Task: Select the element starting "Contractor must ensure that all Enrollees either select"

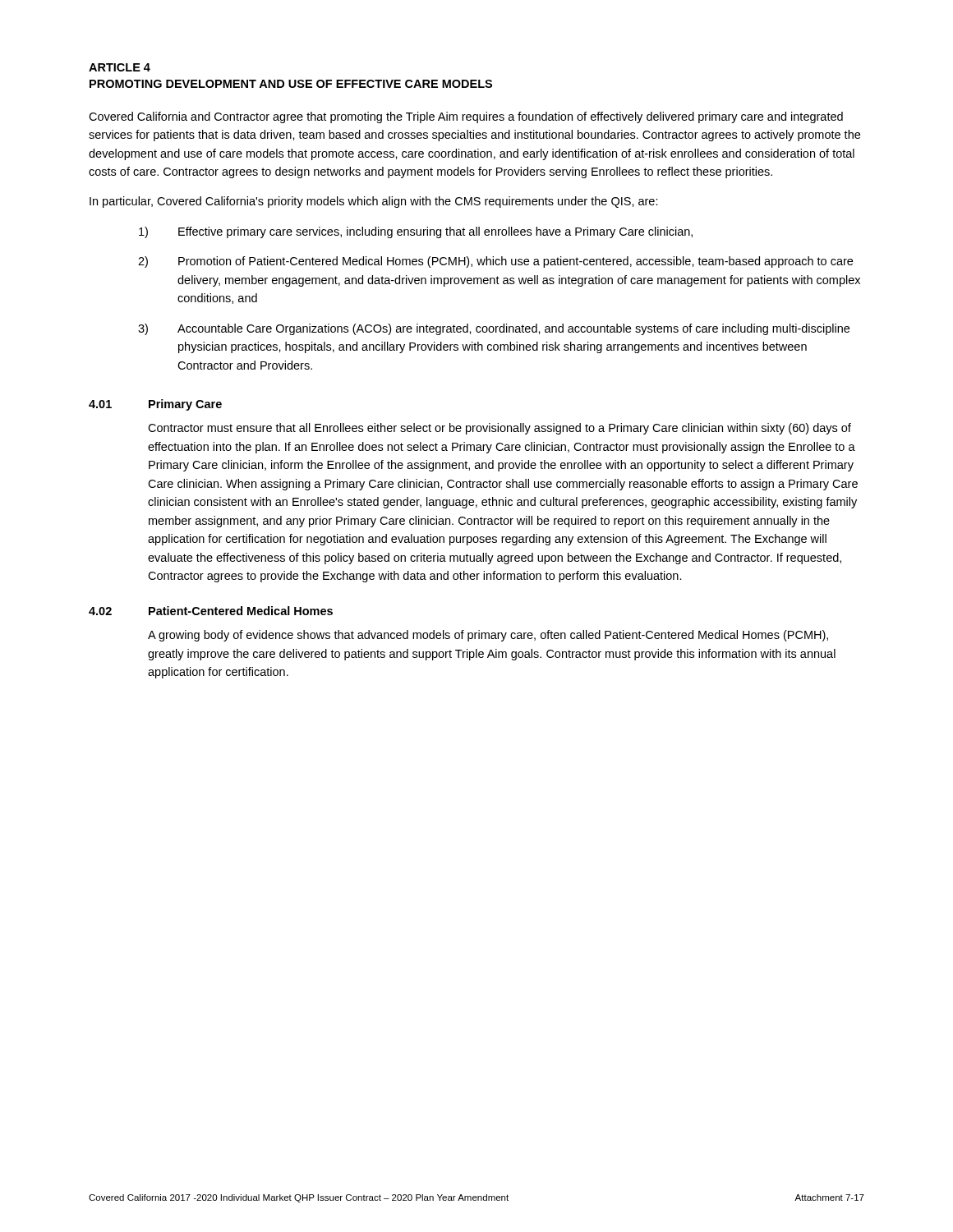Action: click(503, 502)
